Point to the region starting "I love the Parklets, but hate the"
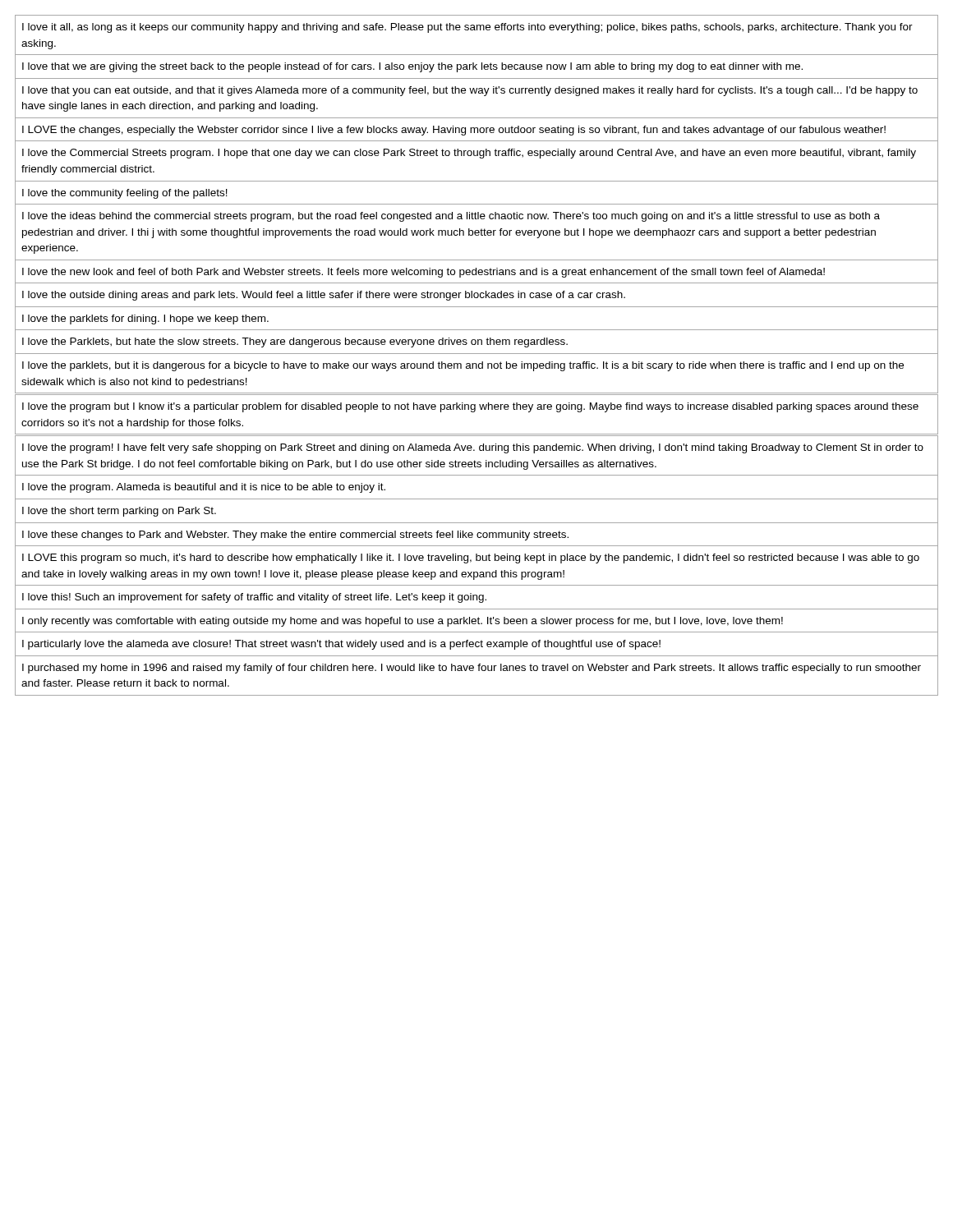Viewport: 953px width, 1232px height. point(295,342)
